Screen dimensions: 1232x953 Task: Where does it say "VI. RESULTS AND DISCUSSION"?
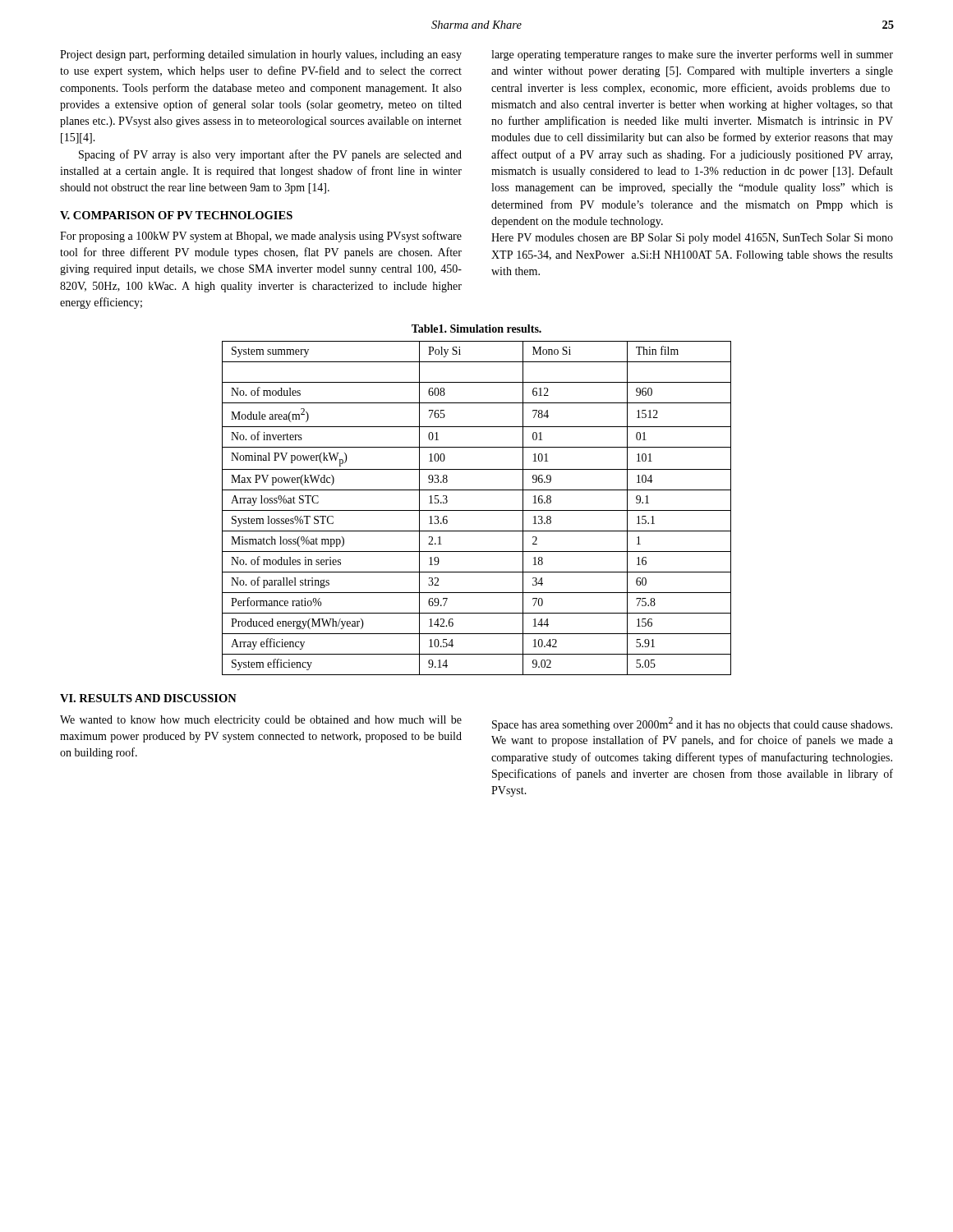(x=148, y=698)
